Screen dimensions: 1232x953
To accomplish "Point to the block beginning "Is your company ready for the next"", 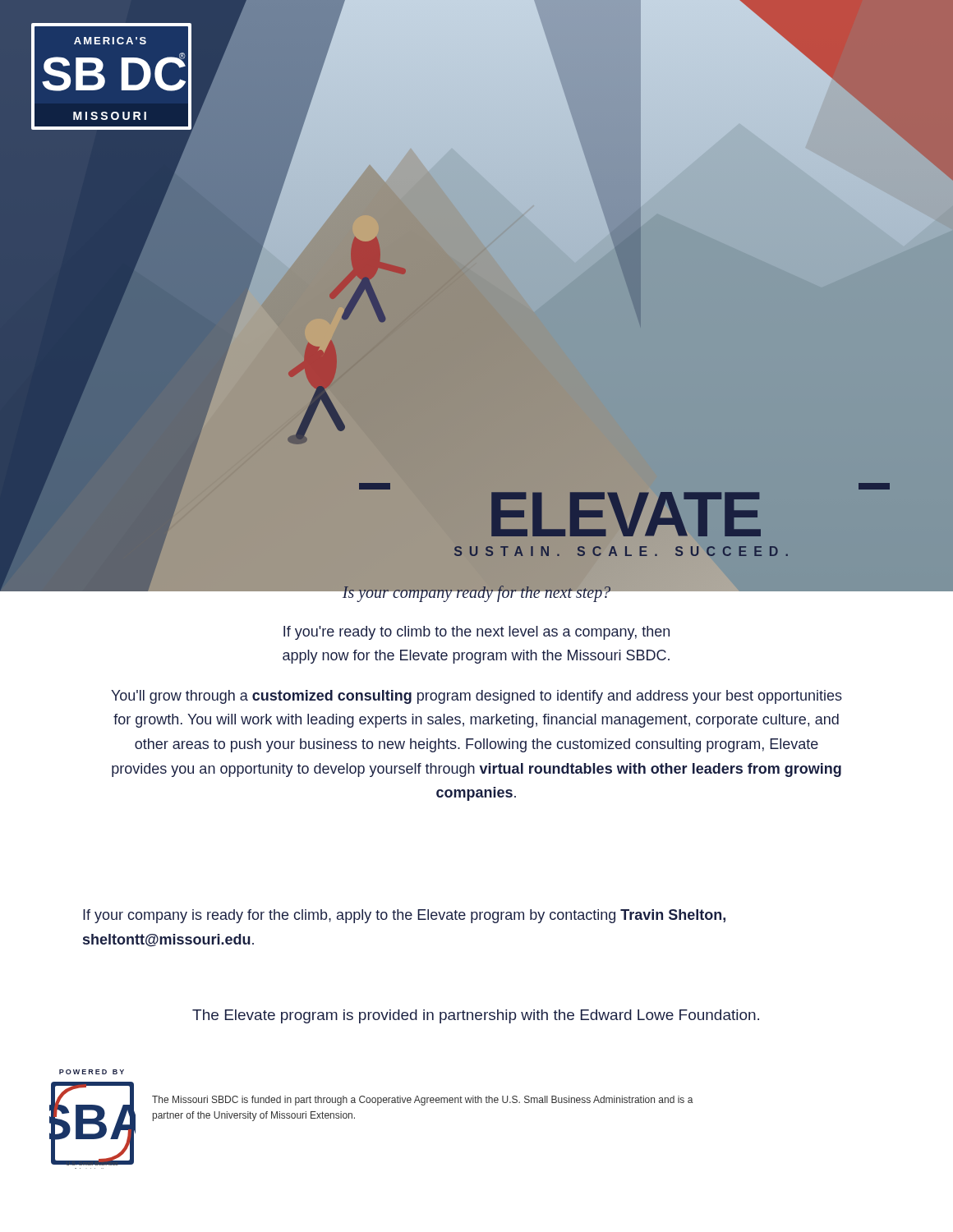I will tap(476, 694).
